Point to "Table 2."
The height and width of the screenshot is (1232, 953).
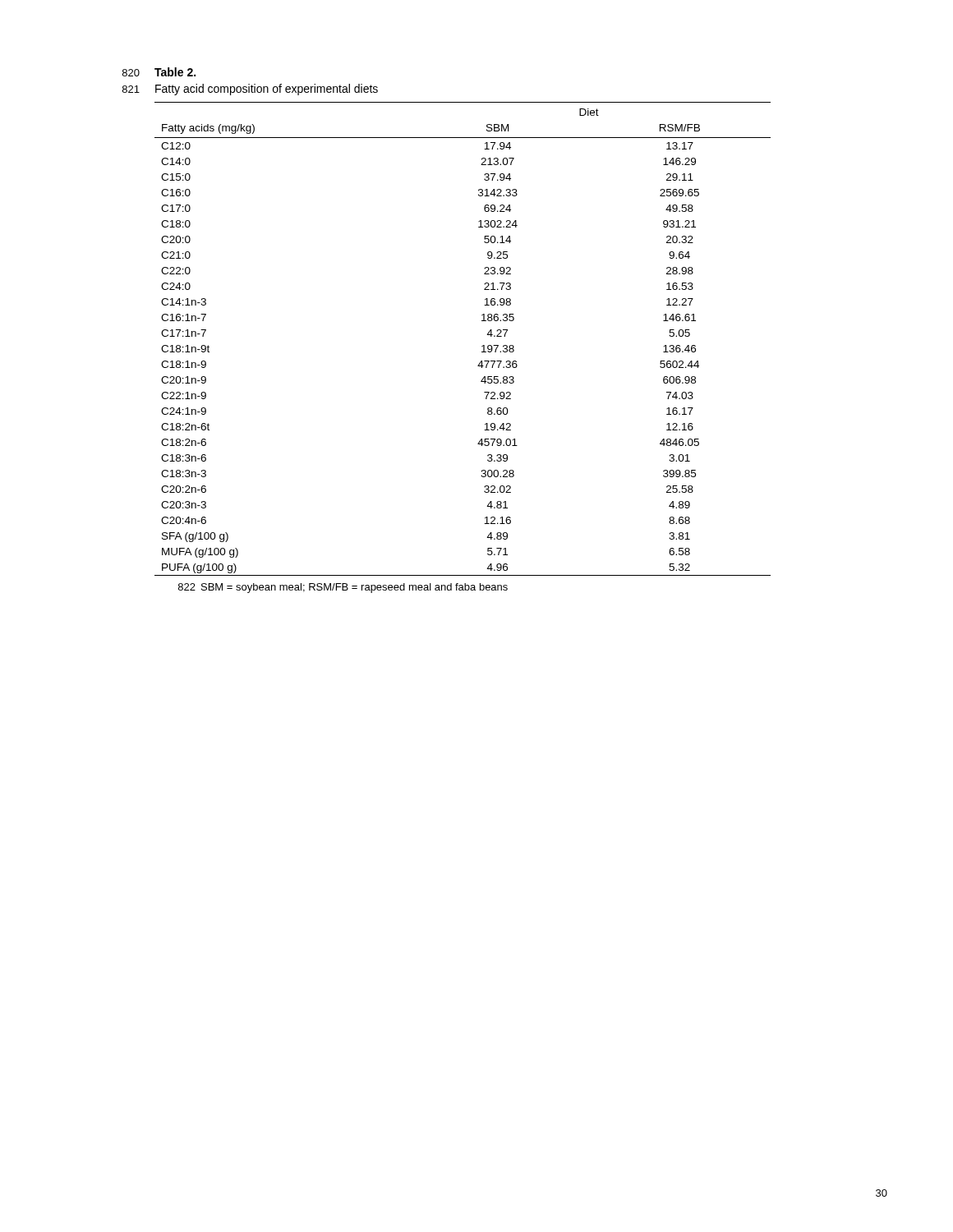tap(175, 72)
